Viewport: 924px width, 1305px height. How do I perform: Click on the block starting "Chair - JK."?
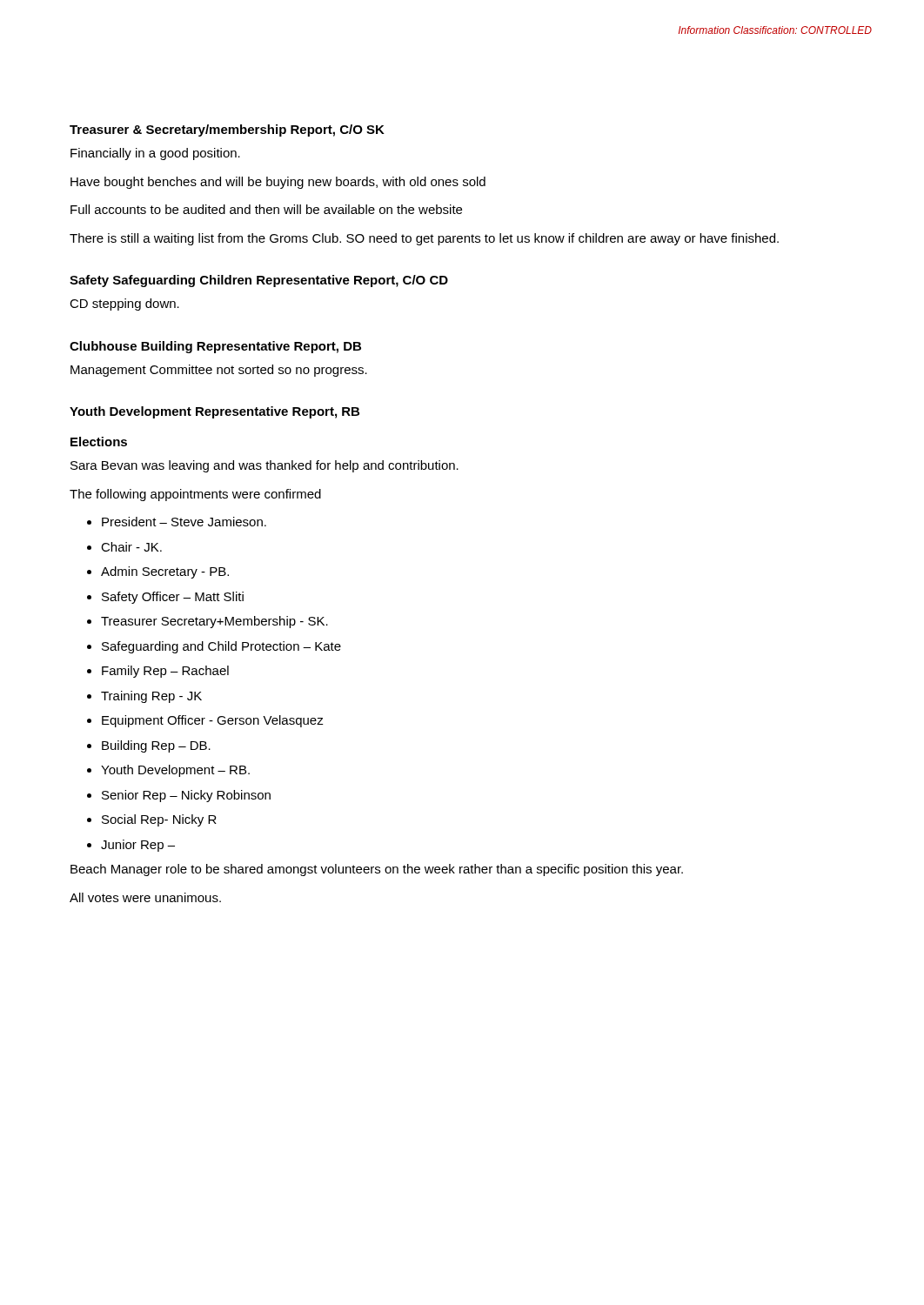[x=124, y=547]
